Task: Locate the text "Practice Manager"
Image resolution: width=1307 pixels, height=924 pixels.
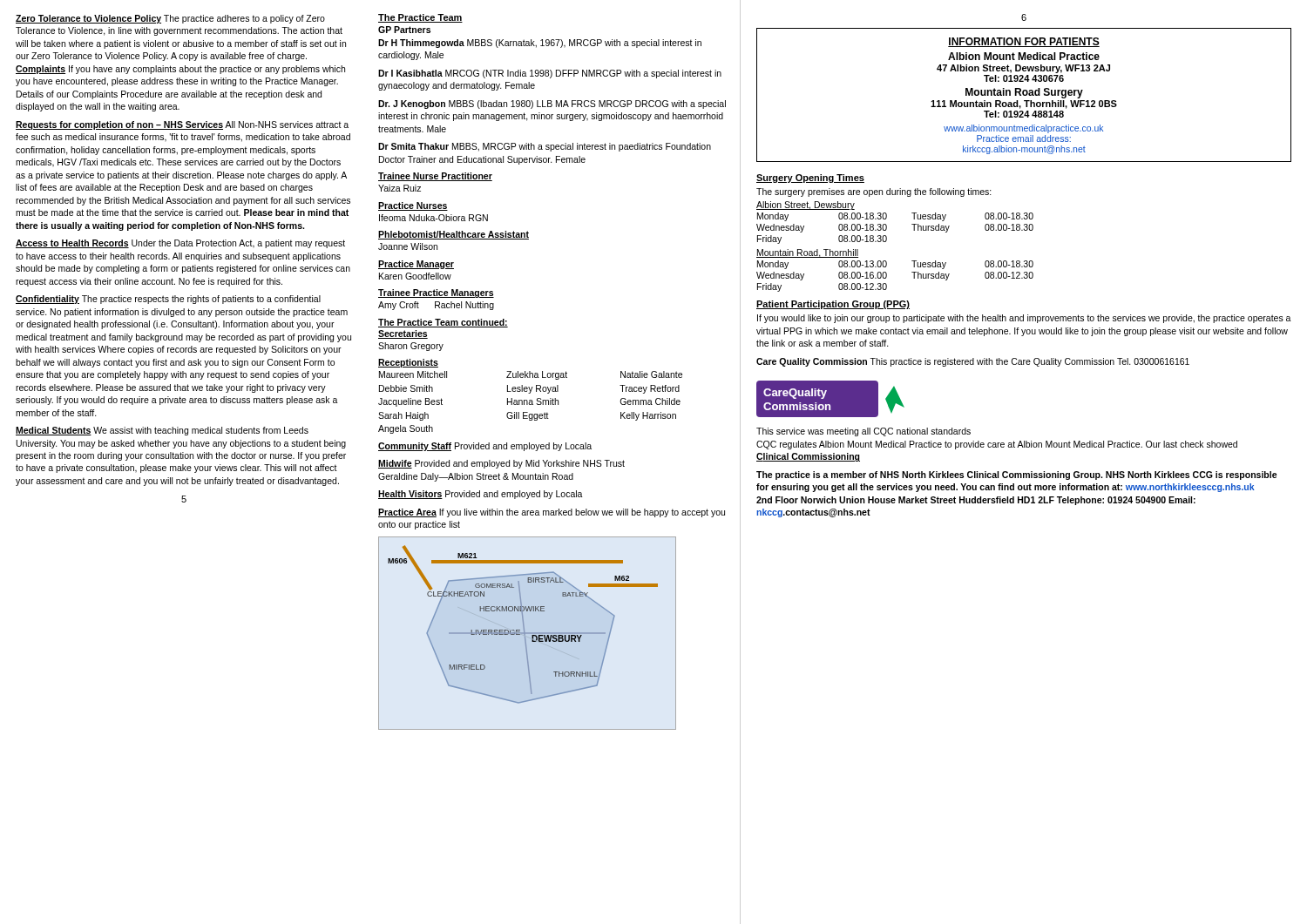Action: tap(416, 264)
